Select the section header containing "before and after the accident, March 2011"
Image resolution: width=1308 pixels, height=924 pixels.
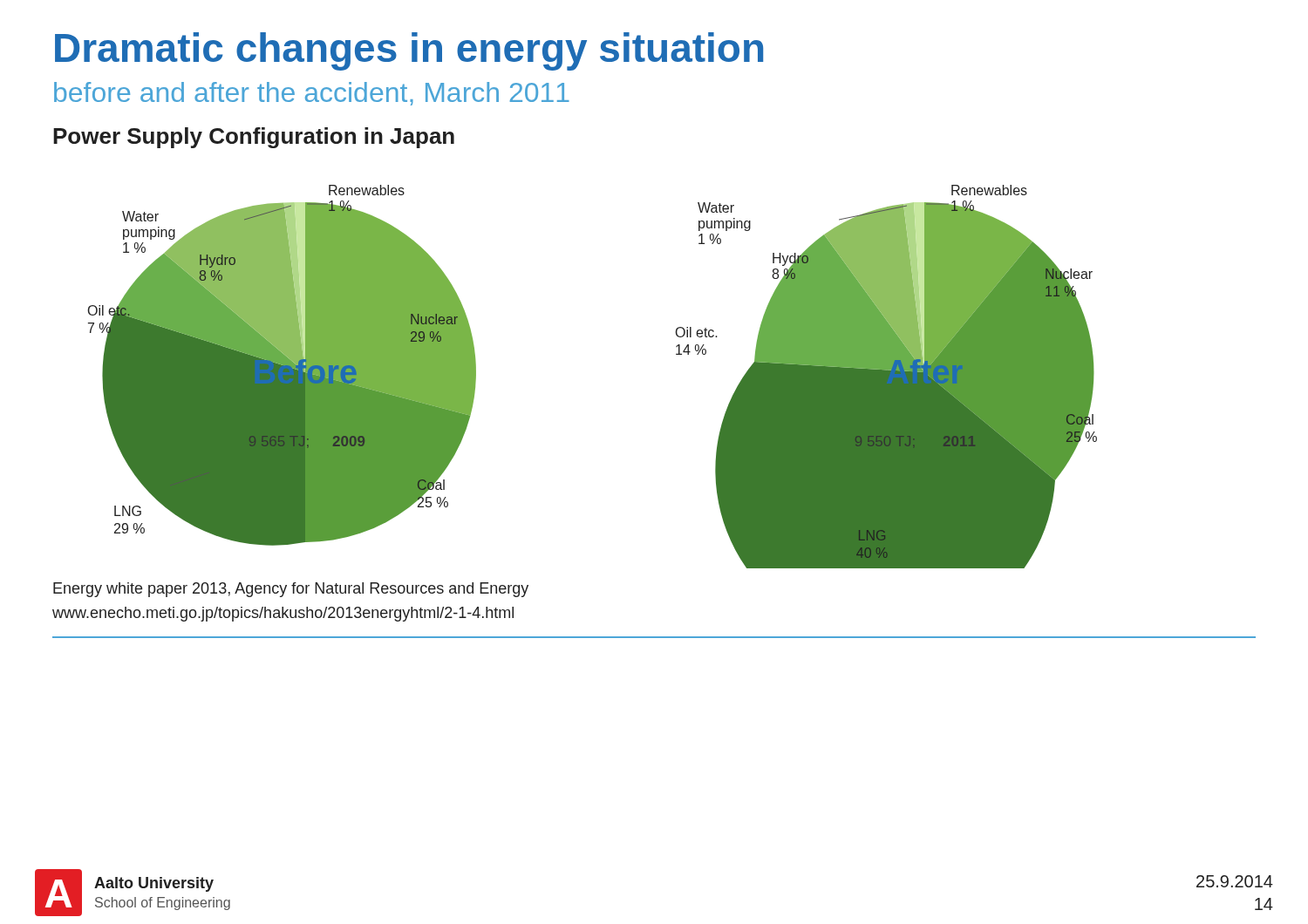(x=311, y=92)
